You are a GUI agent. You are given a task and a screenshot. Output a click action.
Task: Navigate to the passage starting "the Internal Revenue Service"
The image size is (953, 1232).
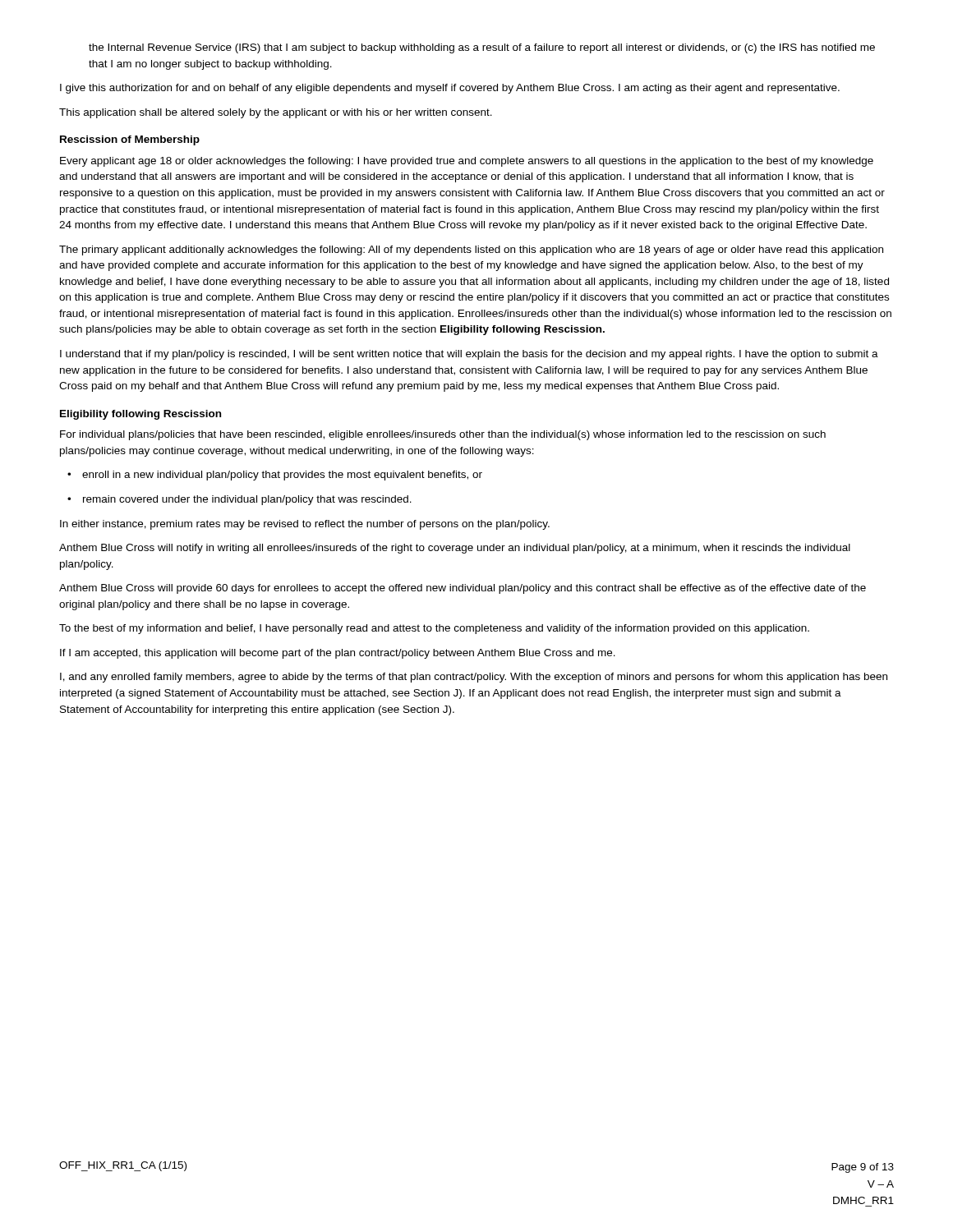[x=491, y=56]
